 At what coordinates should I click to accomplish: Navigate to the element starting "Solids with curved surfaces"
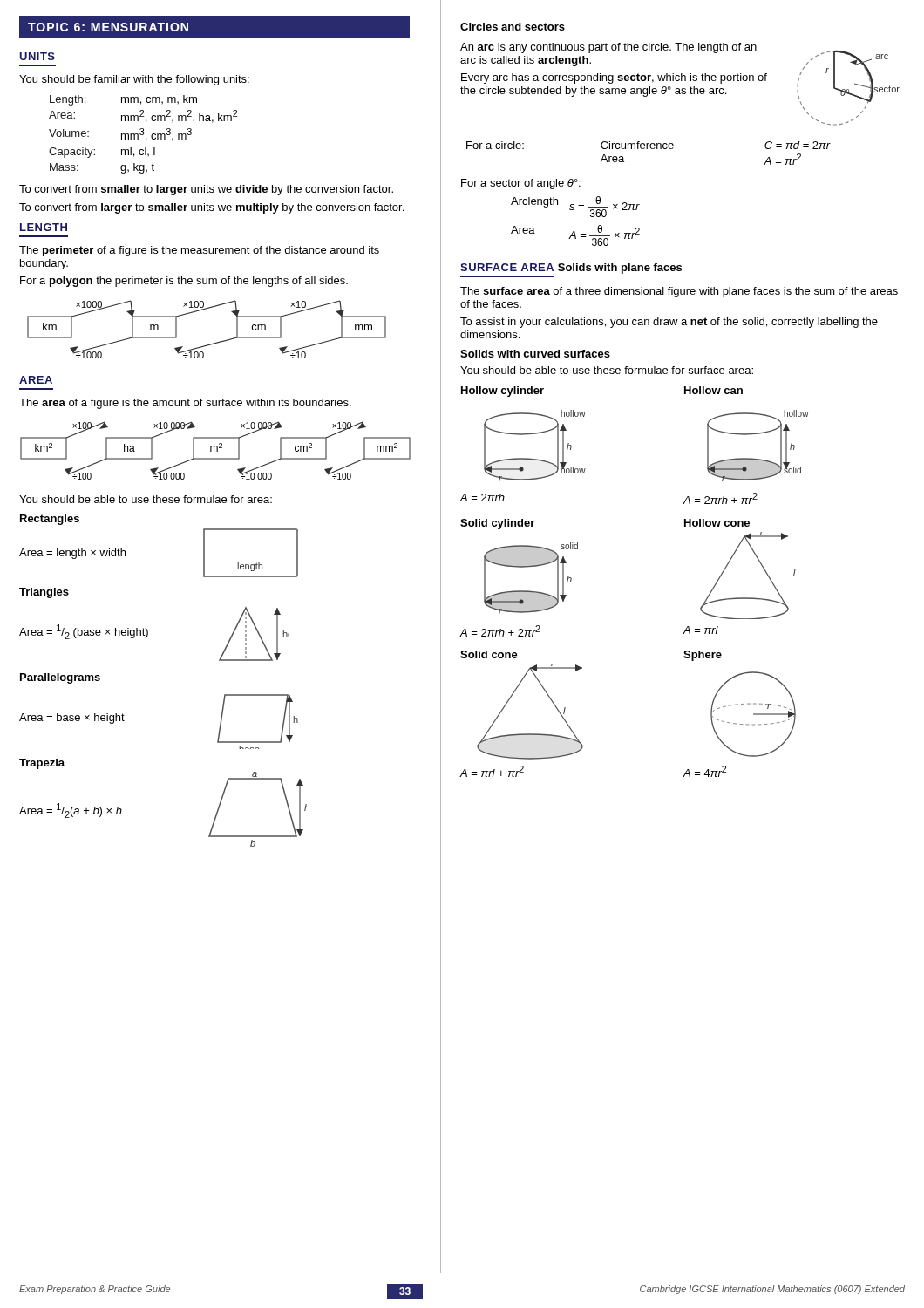tap(535, 354)
